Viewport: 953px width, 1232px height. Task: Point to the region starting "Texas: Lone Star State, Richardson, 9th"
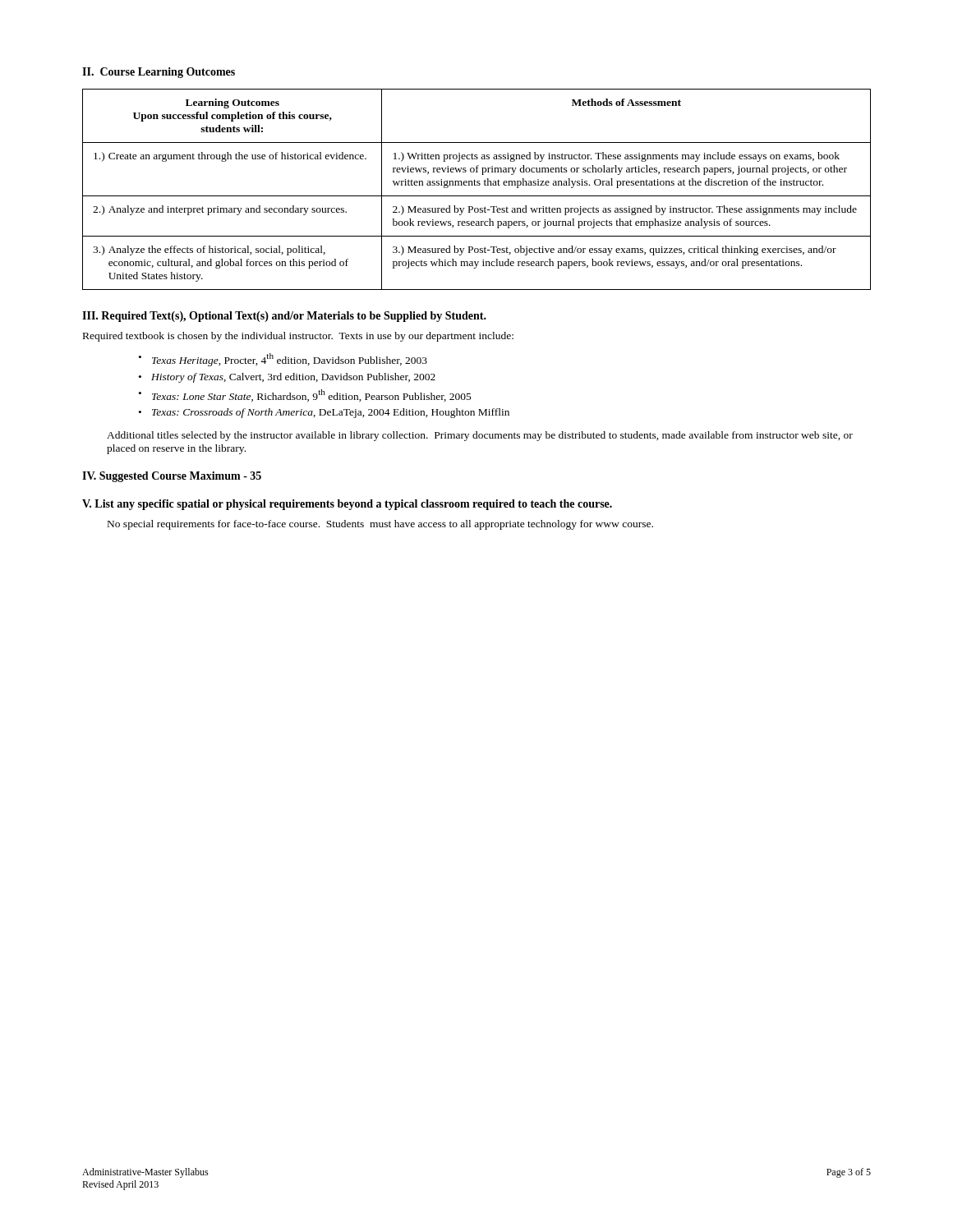click(311, 394)
